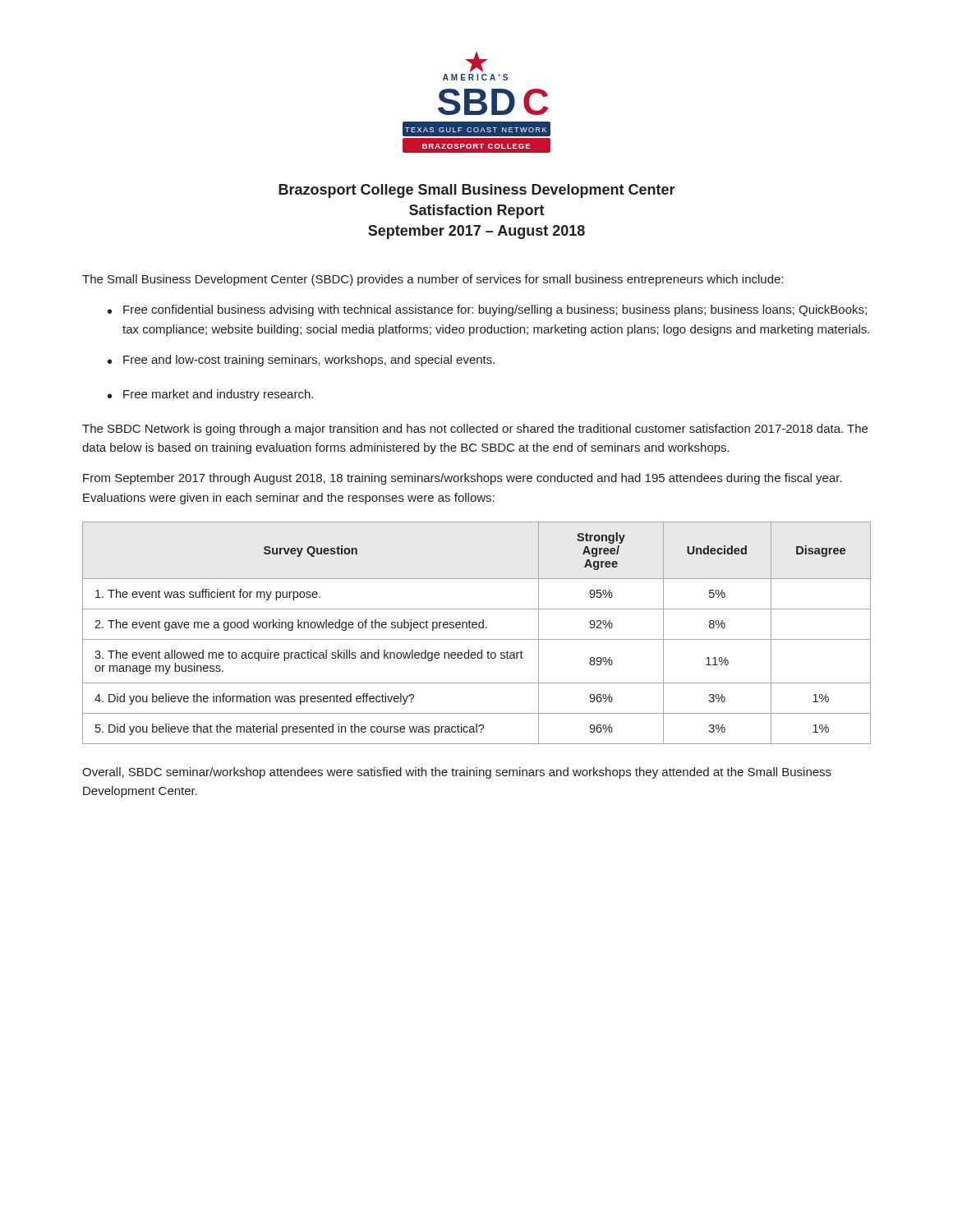Click the passage that begins "• Free confidential"

(x=489, y=319)
